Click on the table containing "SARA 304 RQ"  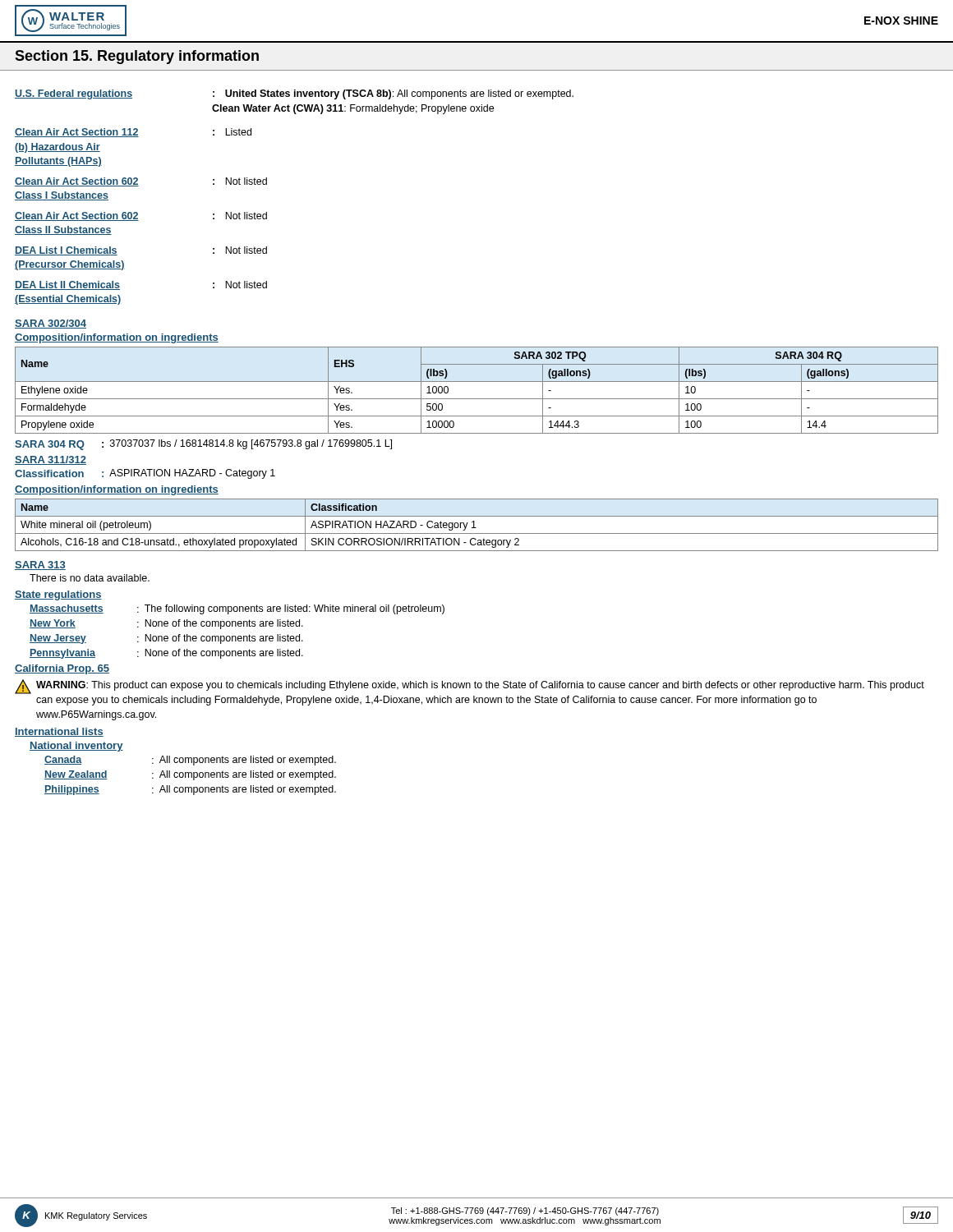(476, 390)
